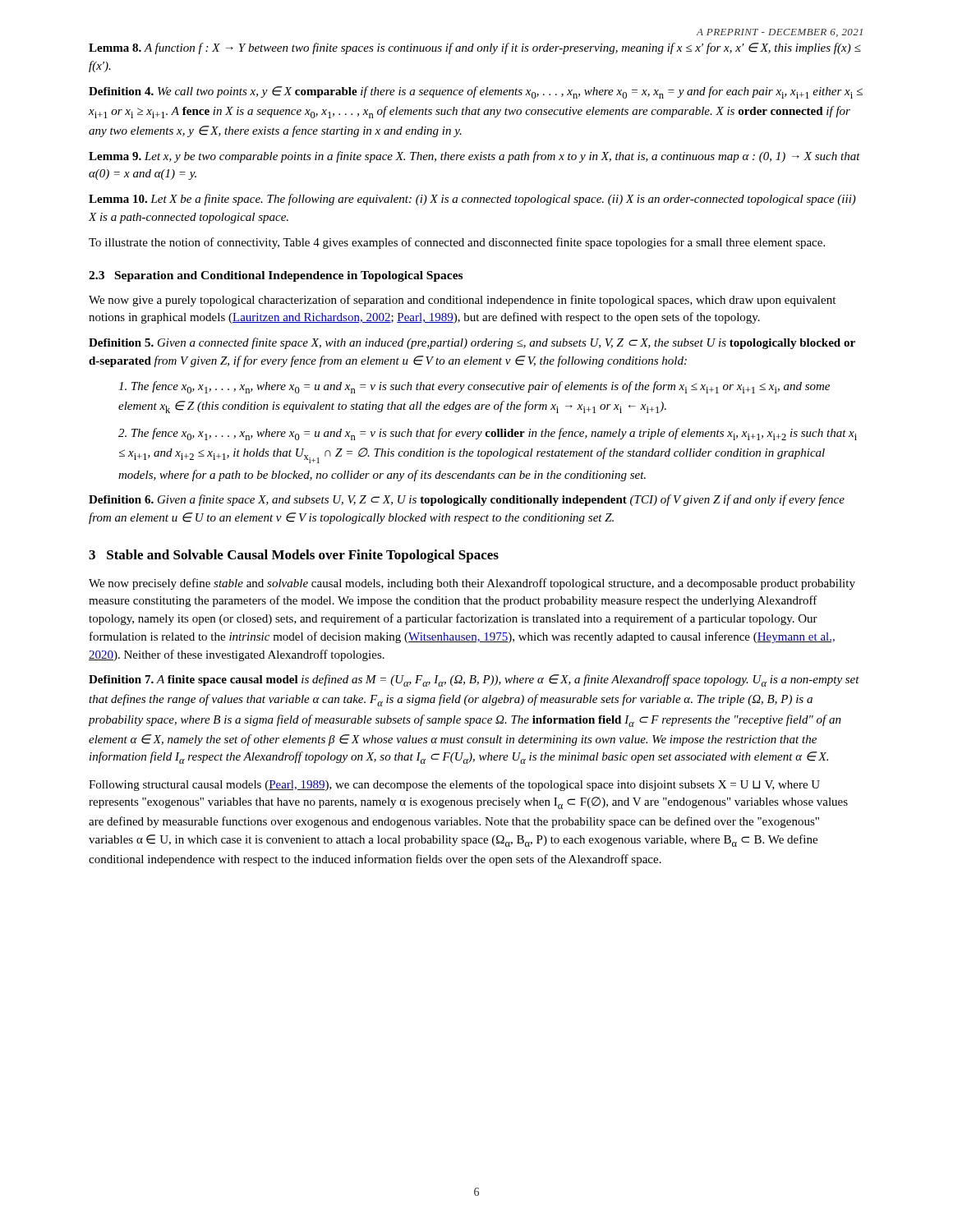Find the passage starting "Lemma 9. Let x, y be"
This screenshot has width=953, height=1232.
click(474, 165)
